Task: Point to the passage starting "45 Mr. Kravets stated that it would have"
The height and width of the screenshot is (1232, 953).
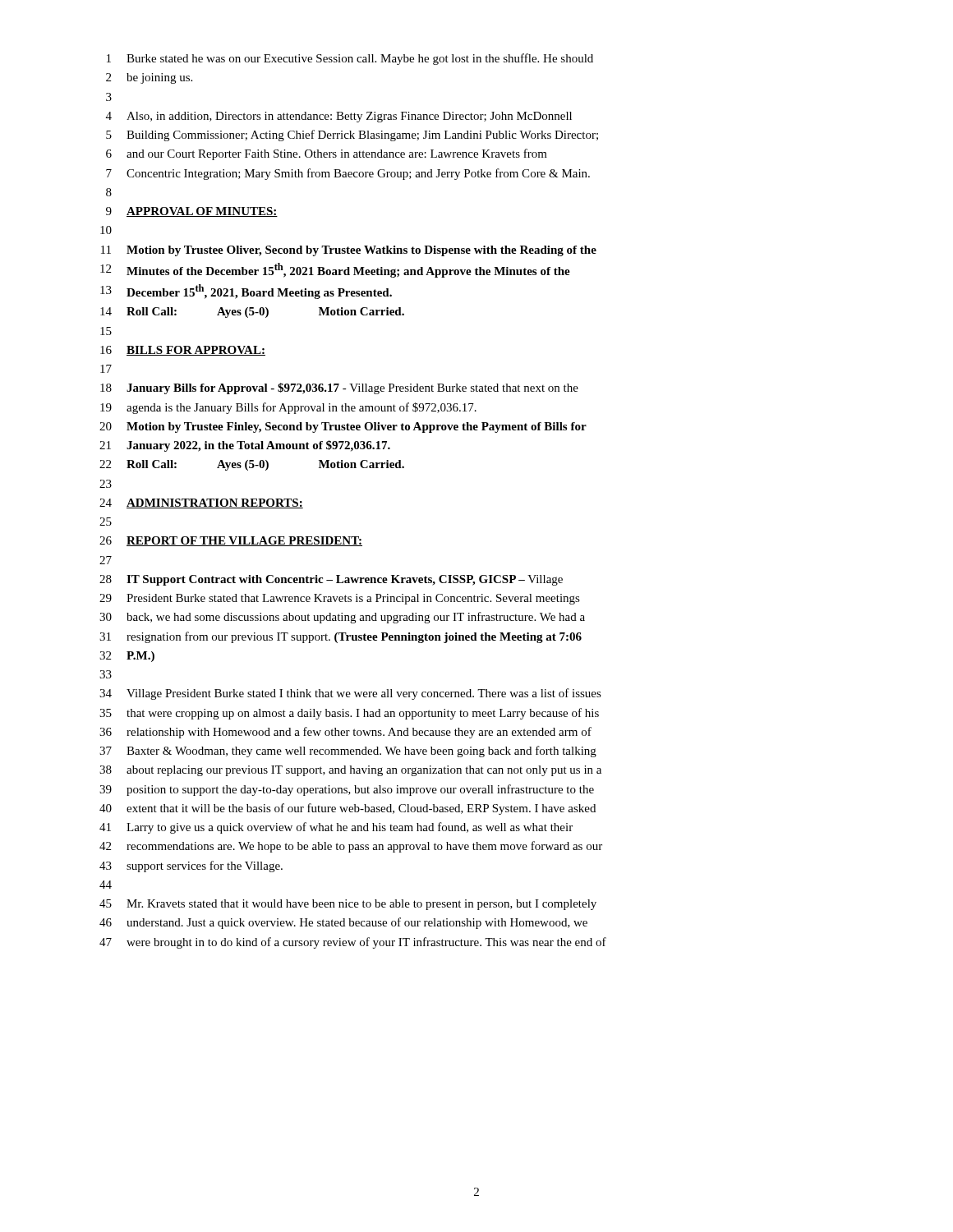Action: pos(476,904)
